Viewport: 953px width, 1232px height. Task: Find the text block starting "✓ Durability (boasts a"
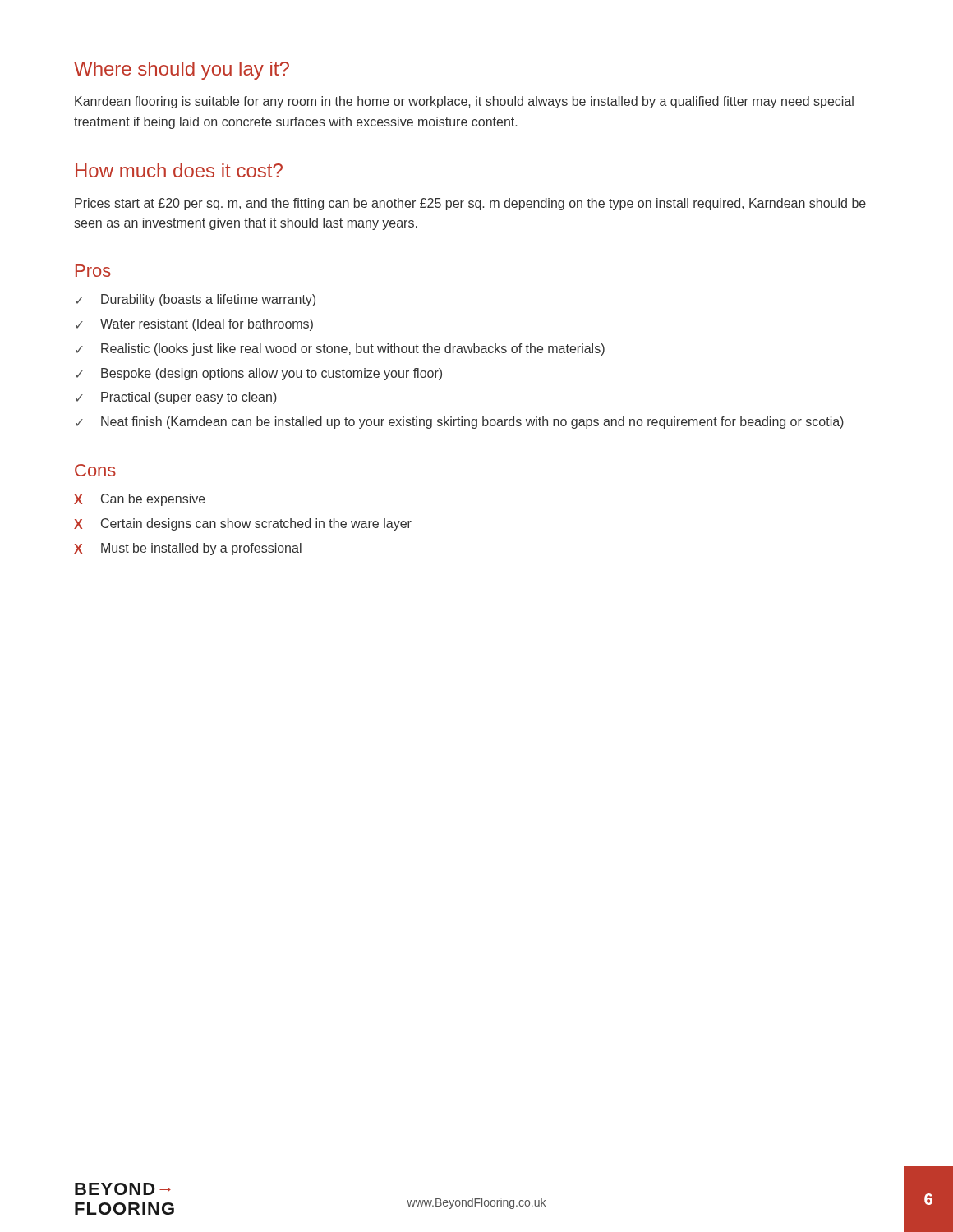pyautogui.click(x=196, y=300)
